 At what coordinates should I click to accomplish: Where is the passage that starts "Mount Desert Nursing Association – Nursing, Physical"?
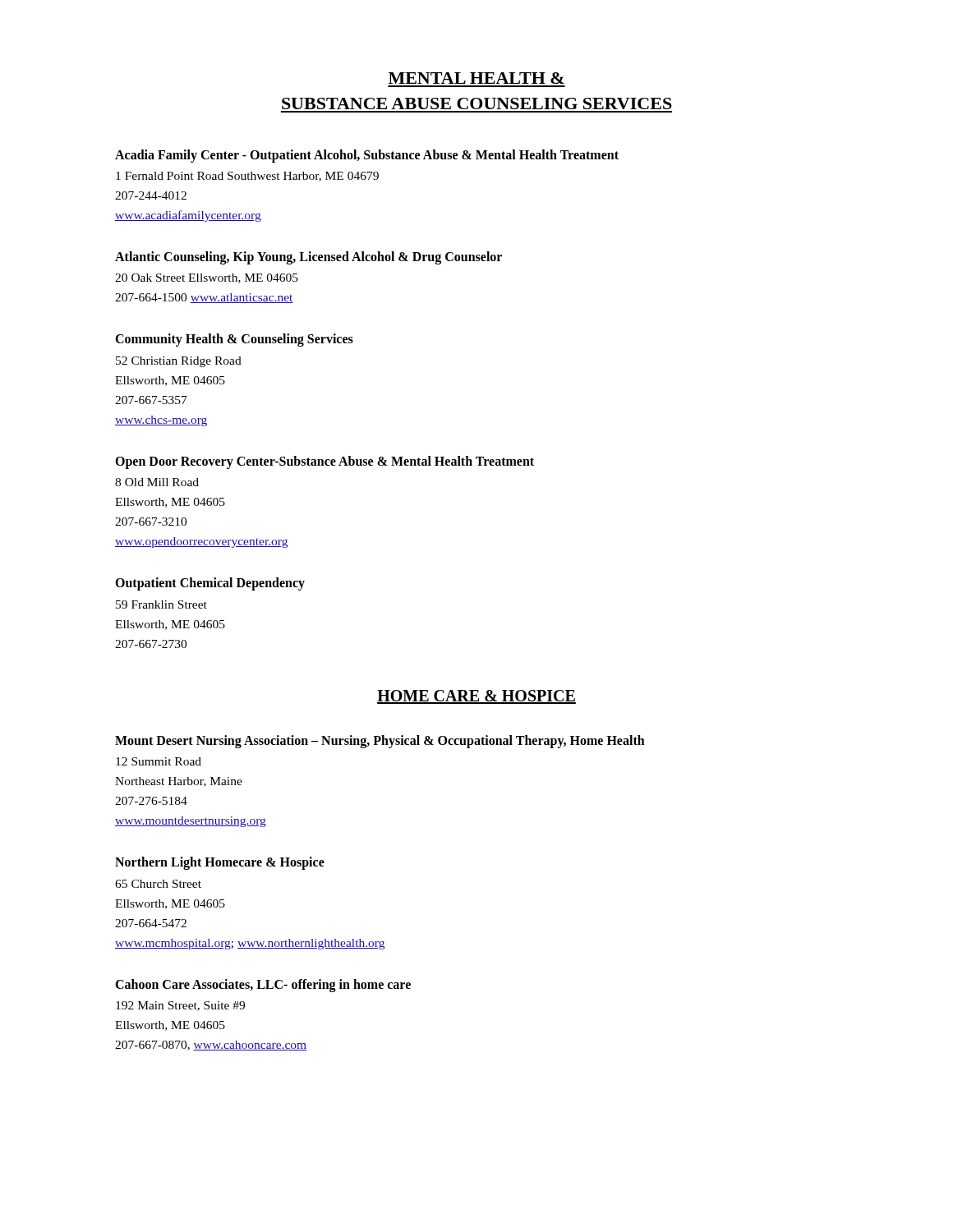tap(380, 742)
